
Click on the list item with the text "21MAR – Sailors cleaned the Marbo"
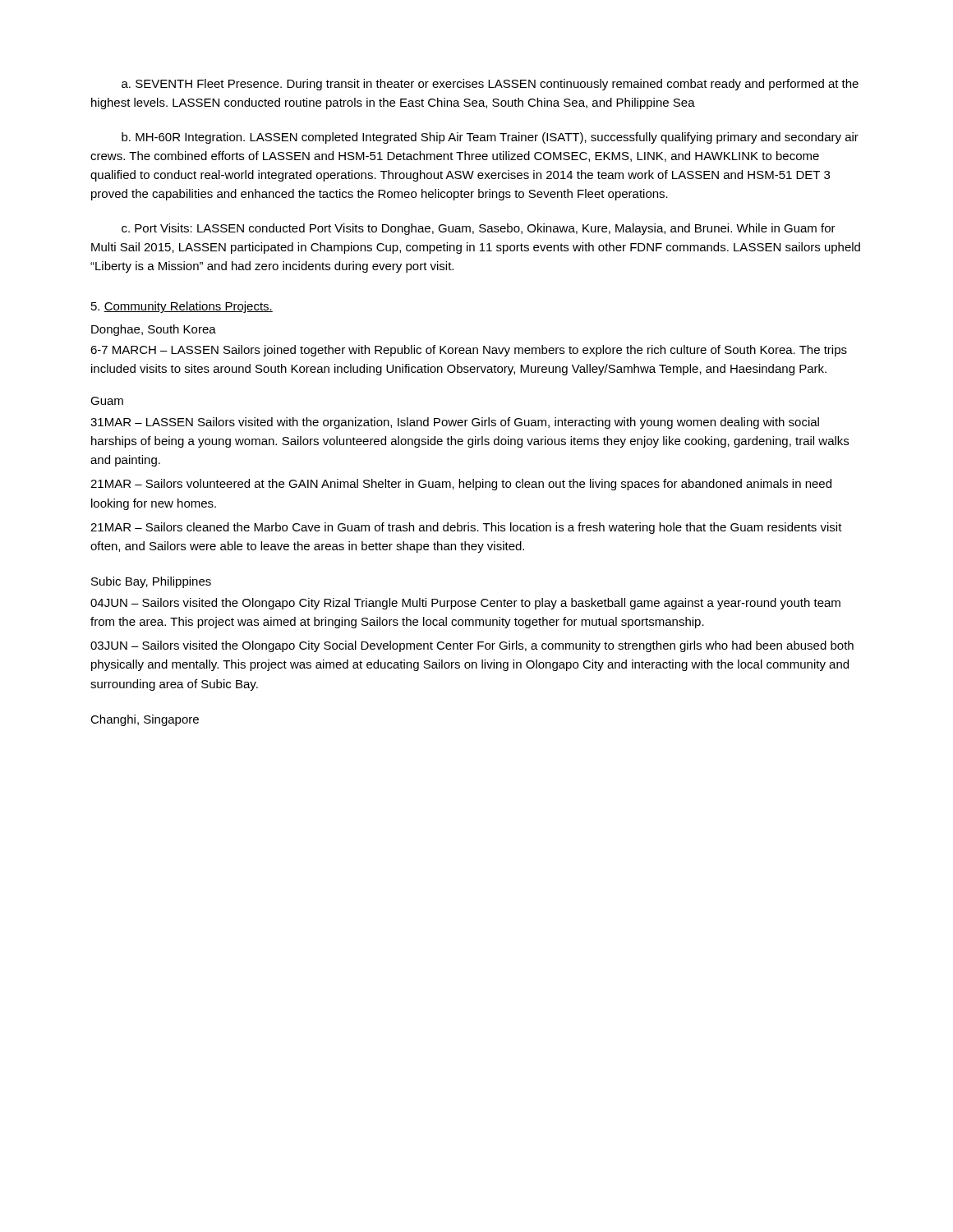coord(466,536)
